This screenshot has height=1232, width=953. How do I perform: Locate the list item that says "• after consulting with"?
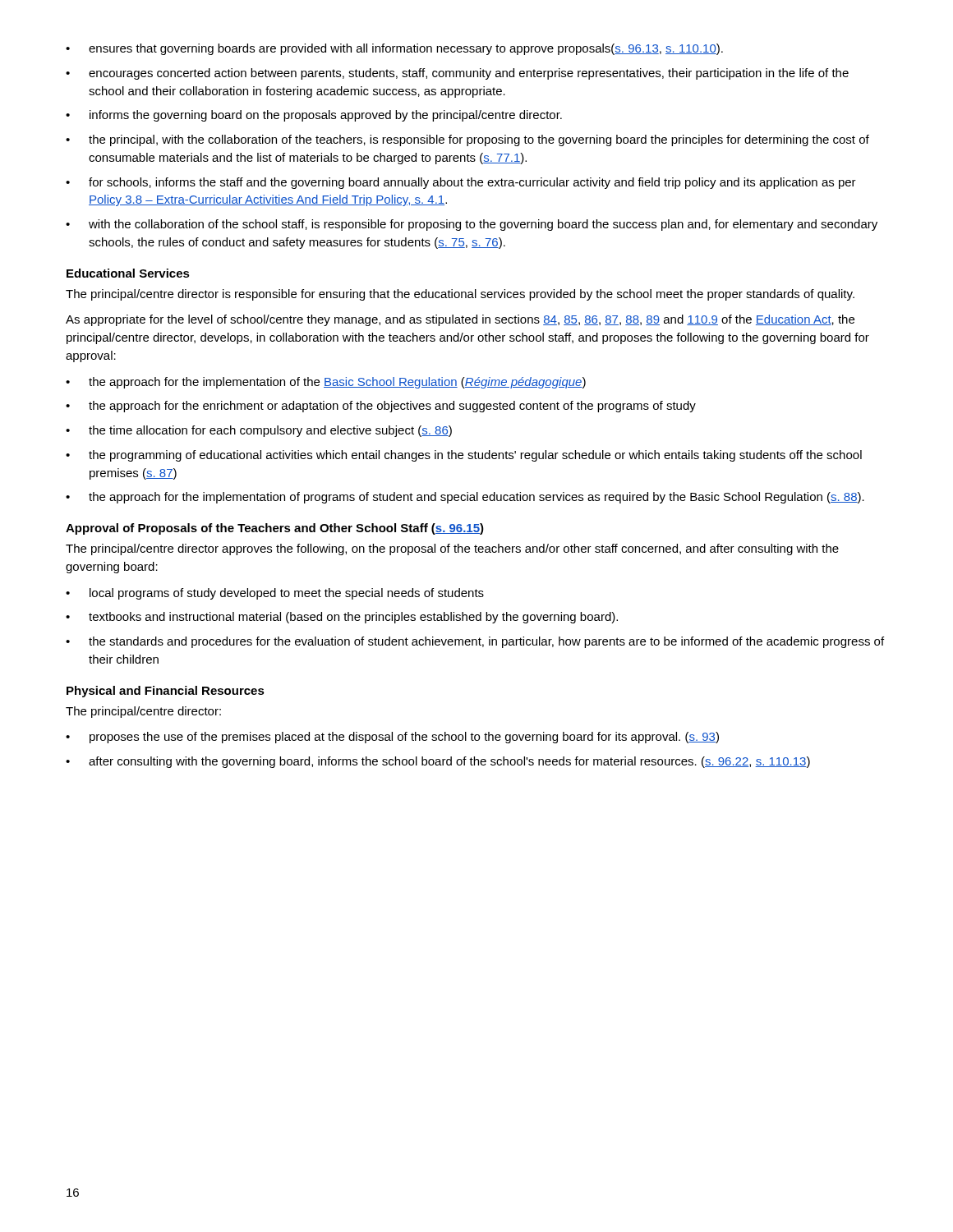click(x=476, y=761)
